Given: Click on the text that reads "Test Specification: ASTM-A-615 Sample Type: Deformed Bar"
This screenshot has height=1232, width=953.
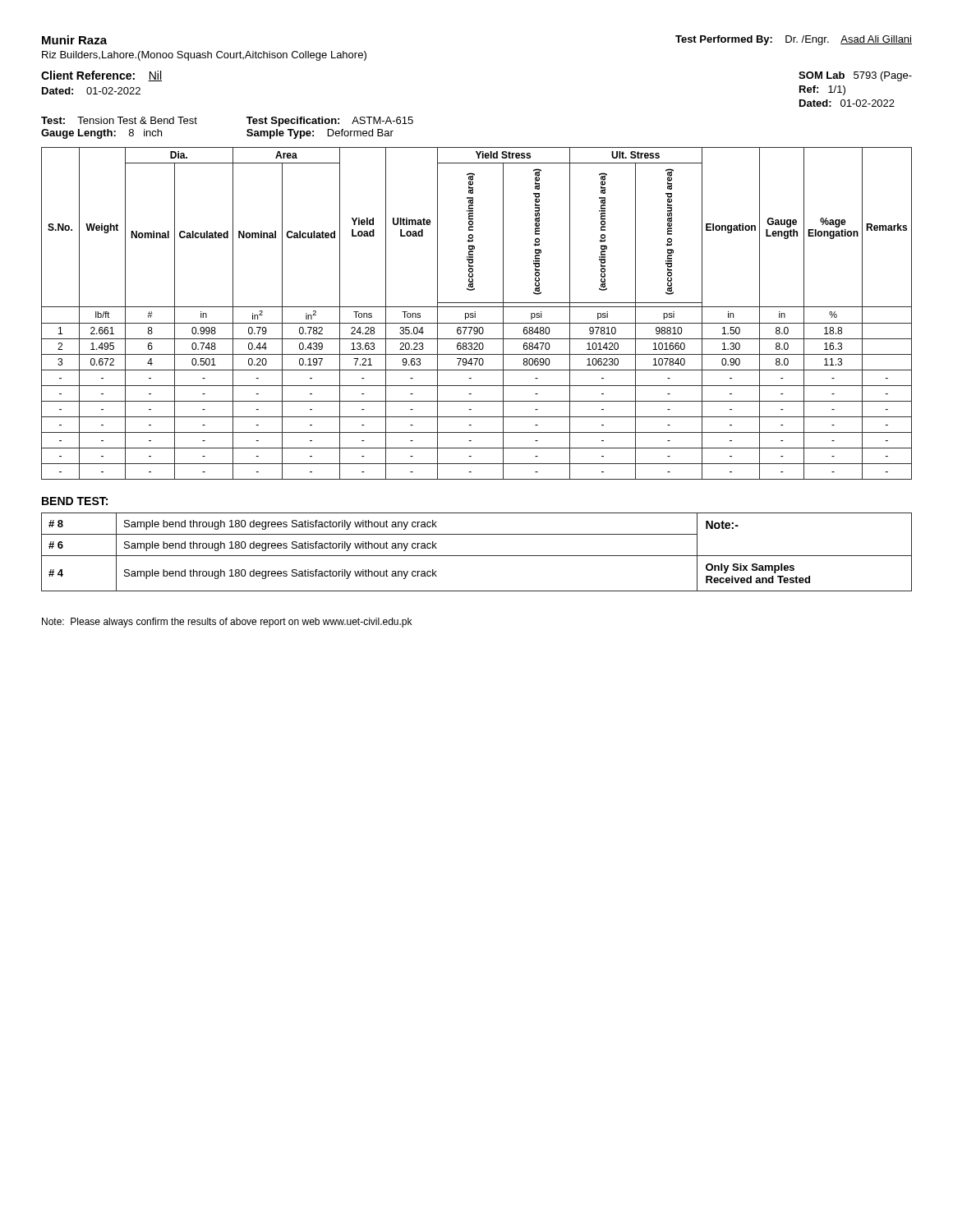Looking at the screenshot, I should point(330,127).
